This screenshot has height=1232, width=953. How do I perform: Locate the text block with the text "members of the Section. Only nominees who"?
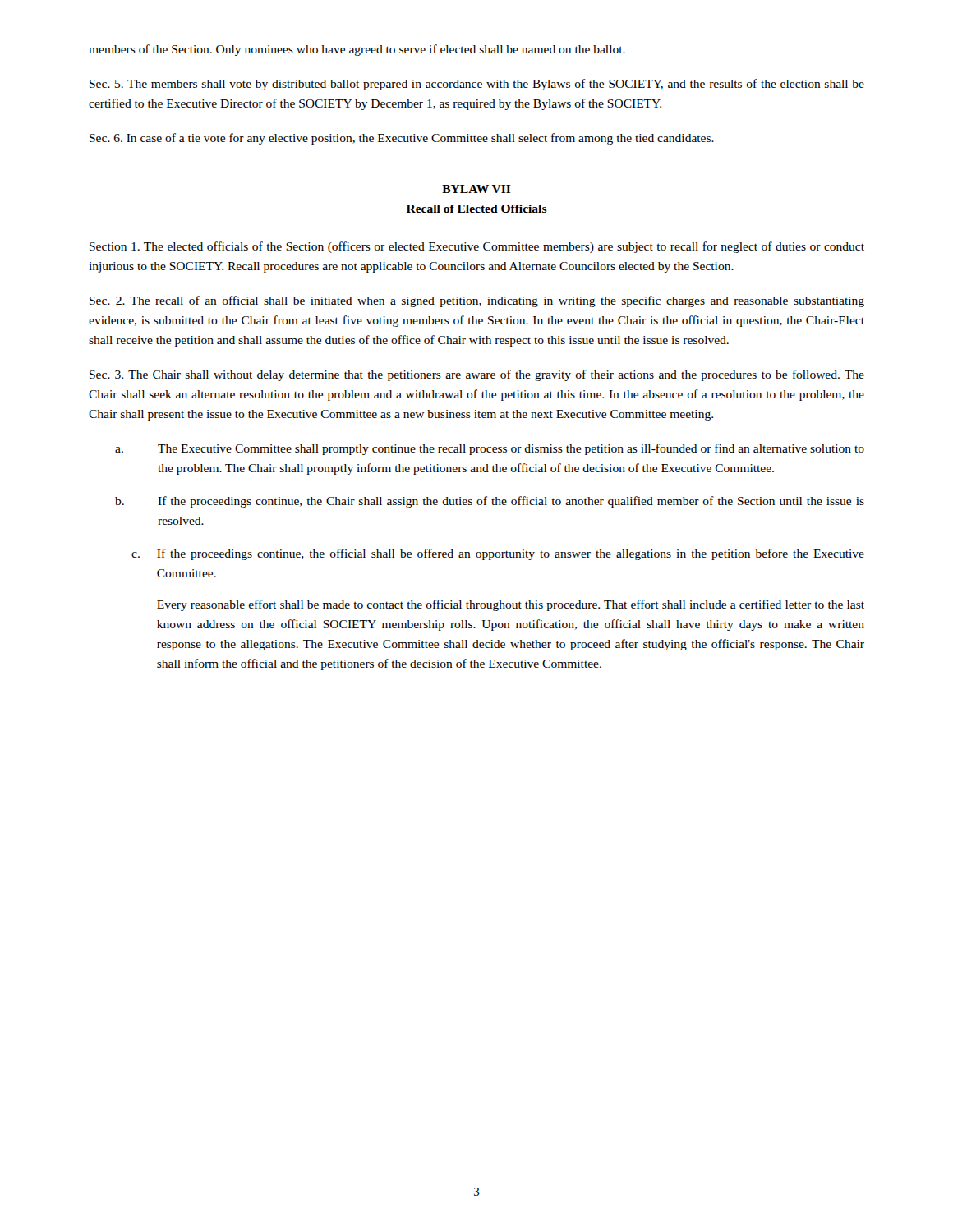coord(476,49)
